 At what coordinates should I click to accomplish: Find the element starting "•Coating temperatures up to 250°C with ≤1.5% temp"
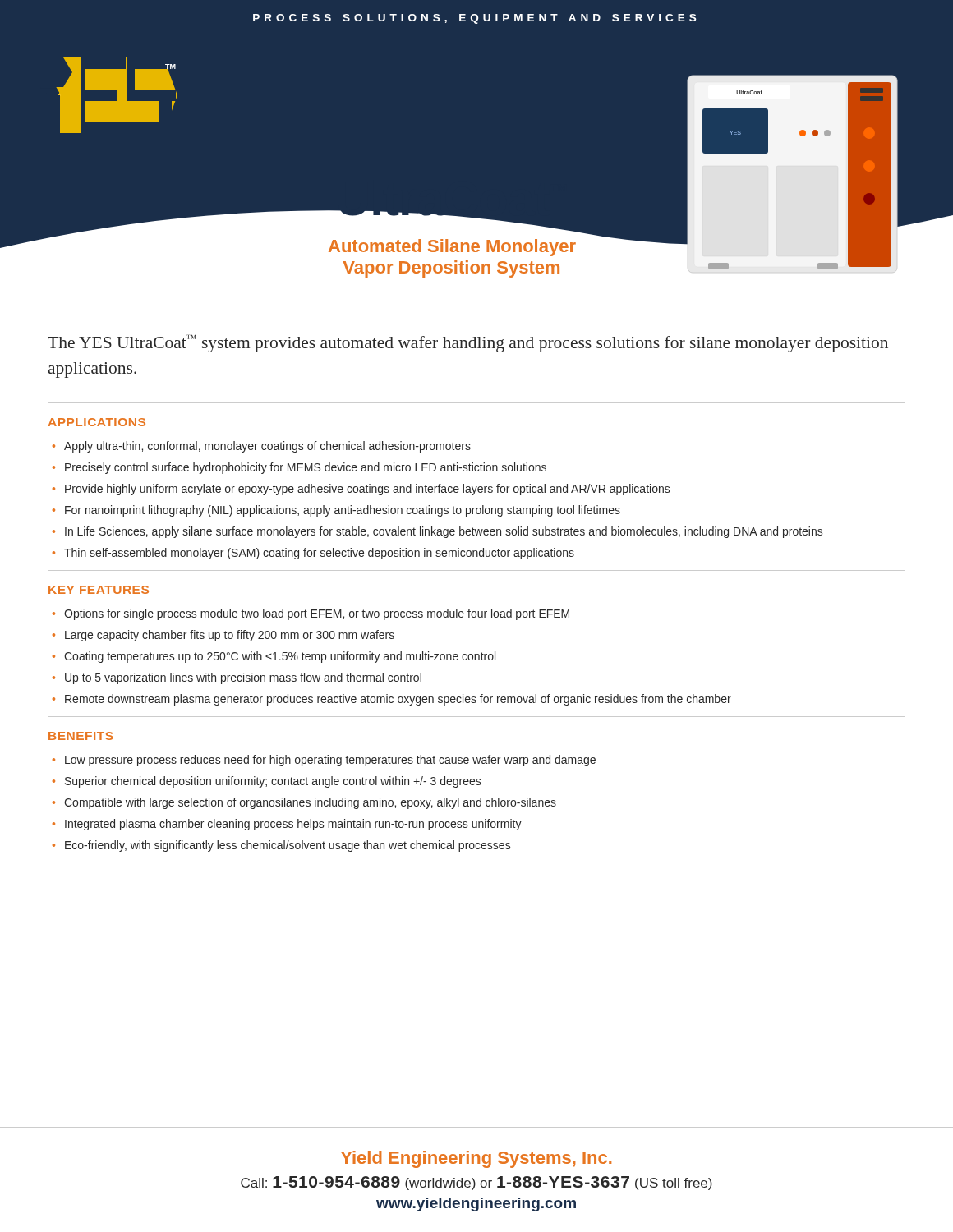(x=274, y=657)
